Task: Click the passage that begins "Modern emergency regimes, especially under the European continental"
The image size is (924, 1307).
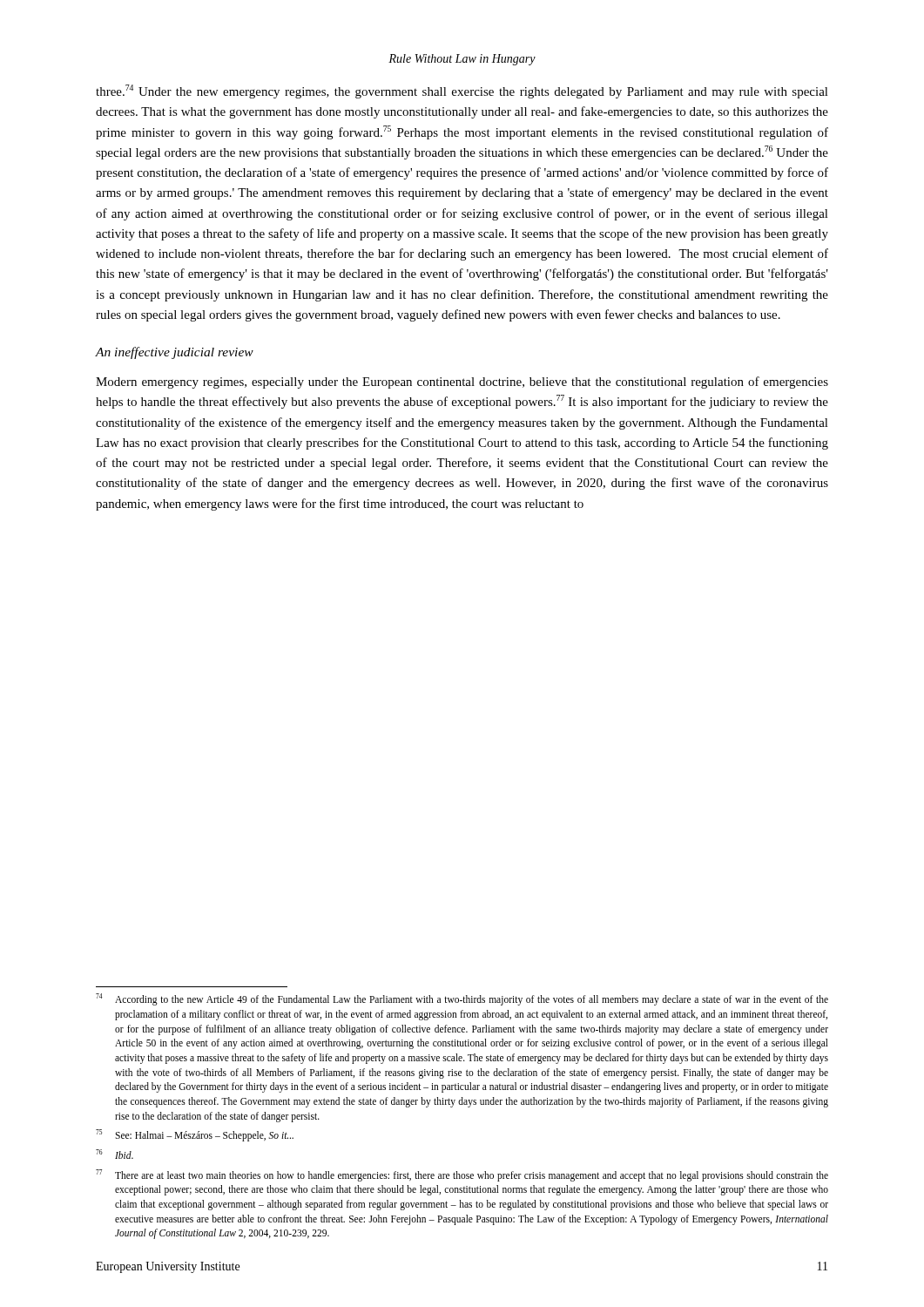Action: pyautogui.click(x=462, y=442)
